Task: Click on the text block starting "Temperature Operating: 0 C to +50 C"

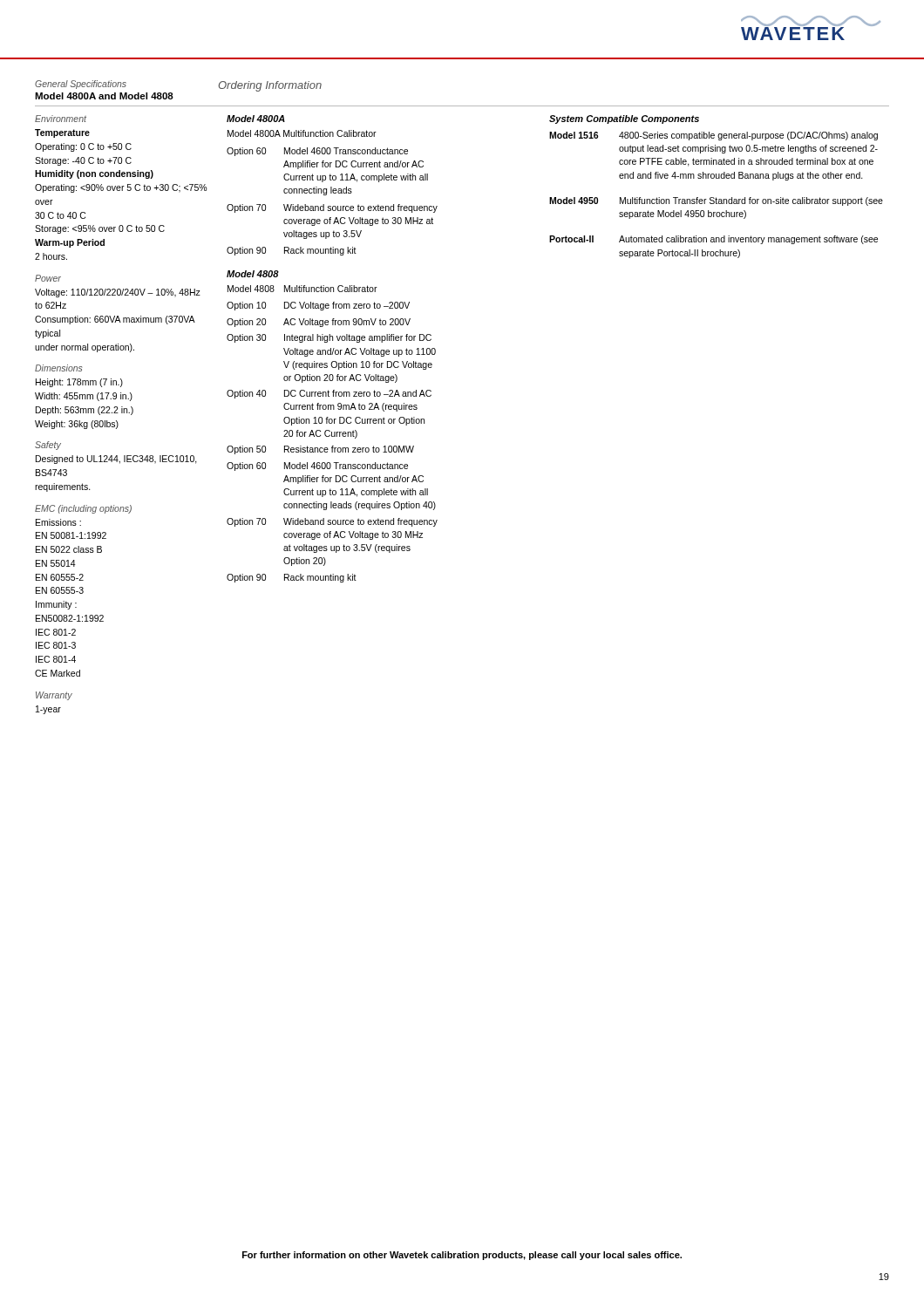Action: coord(122,195)
